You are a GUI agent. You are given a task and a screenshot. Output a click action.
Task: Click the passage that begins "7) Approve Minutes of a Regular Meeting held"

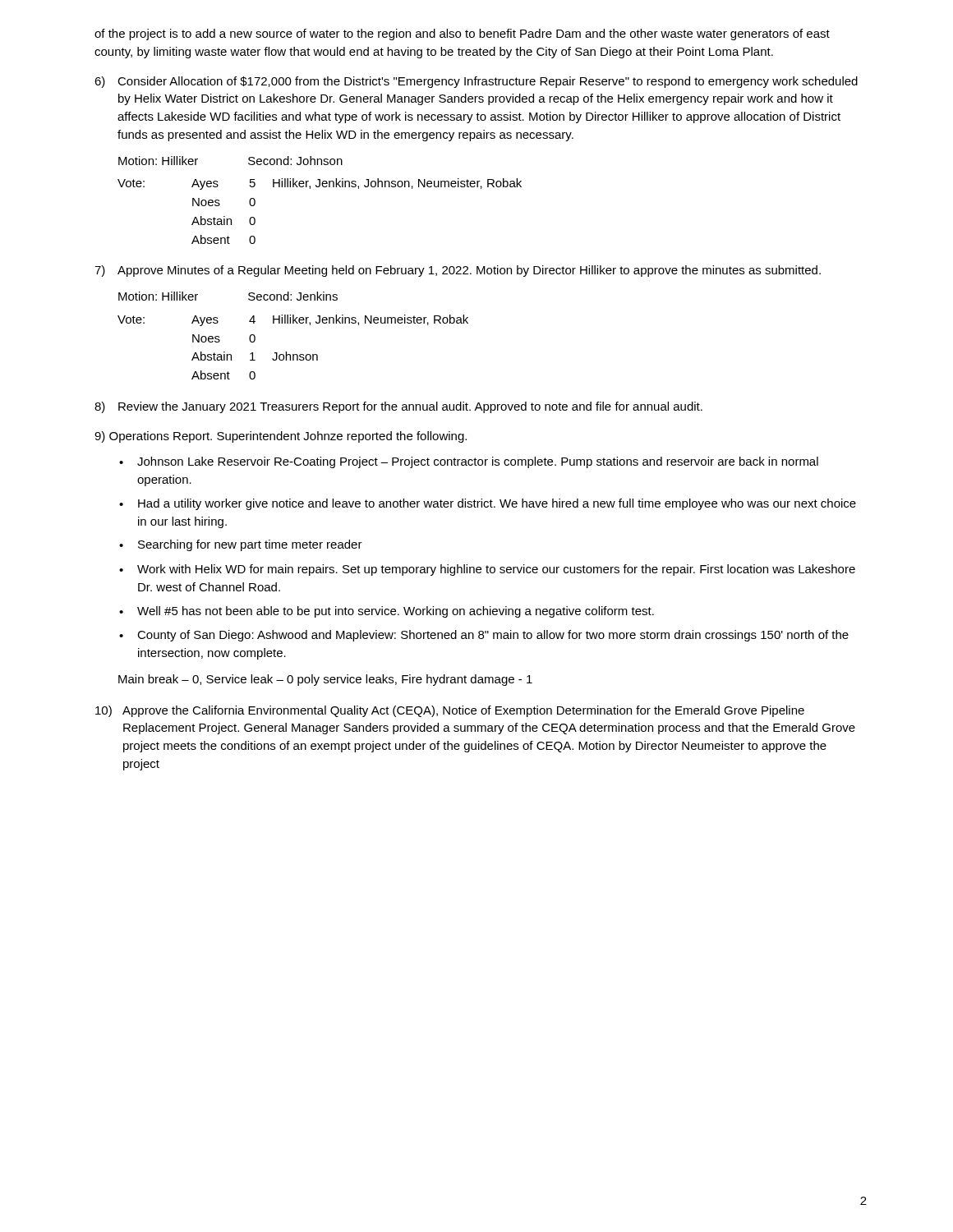(x=458, y=270)
